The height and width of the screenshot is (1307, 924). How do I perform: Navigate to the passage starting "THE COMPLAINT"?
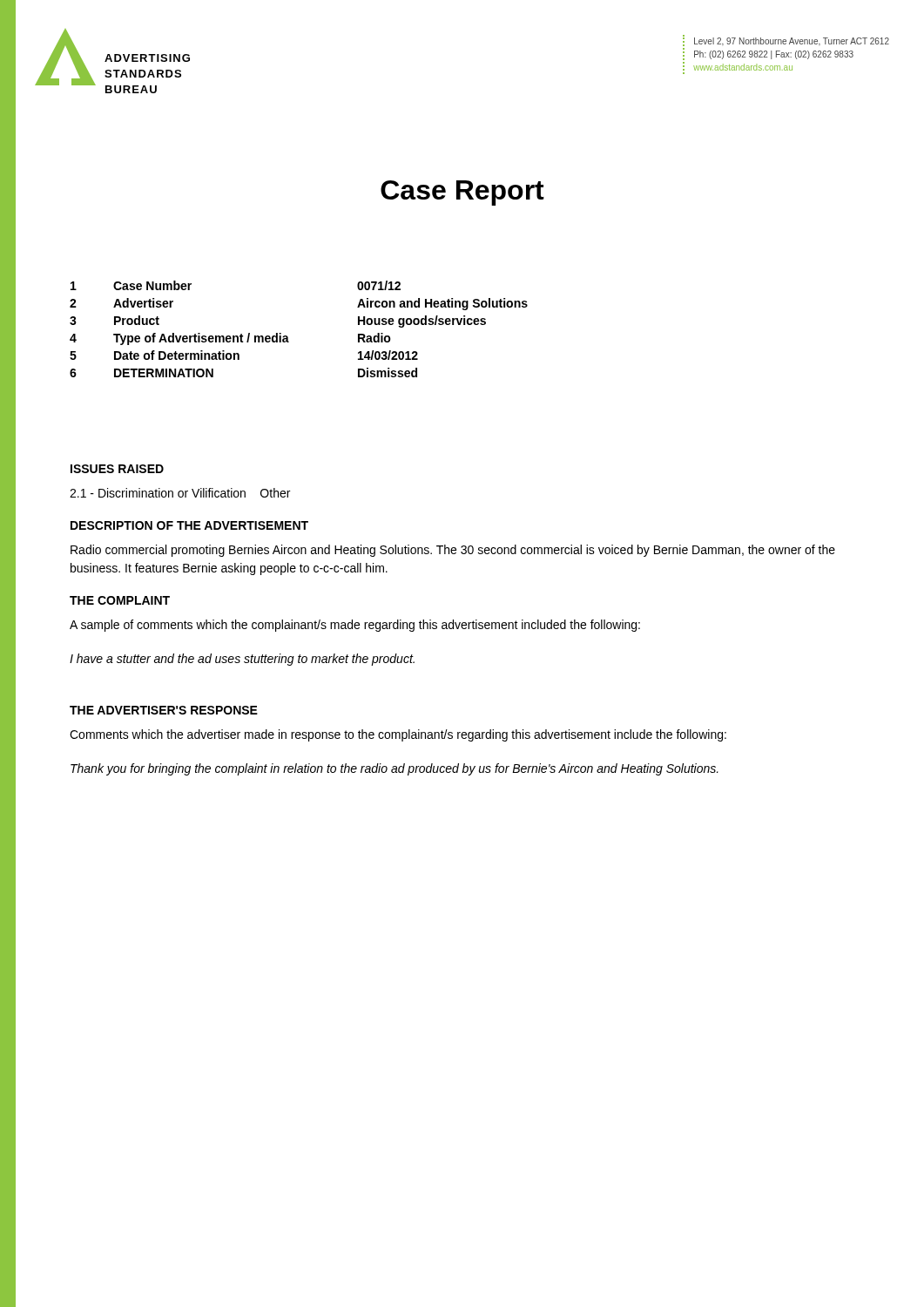point(120,600)
